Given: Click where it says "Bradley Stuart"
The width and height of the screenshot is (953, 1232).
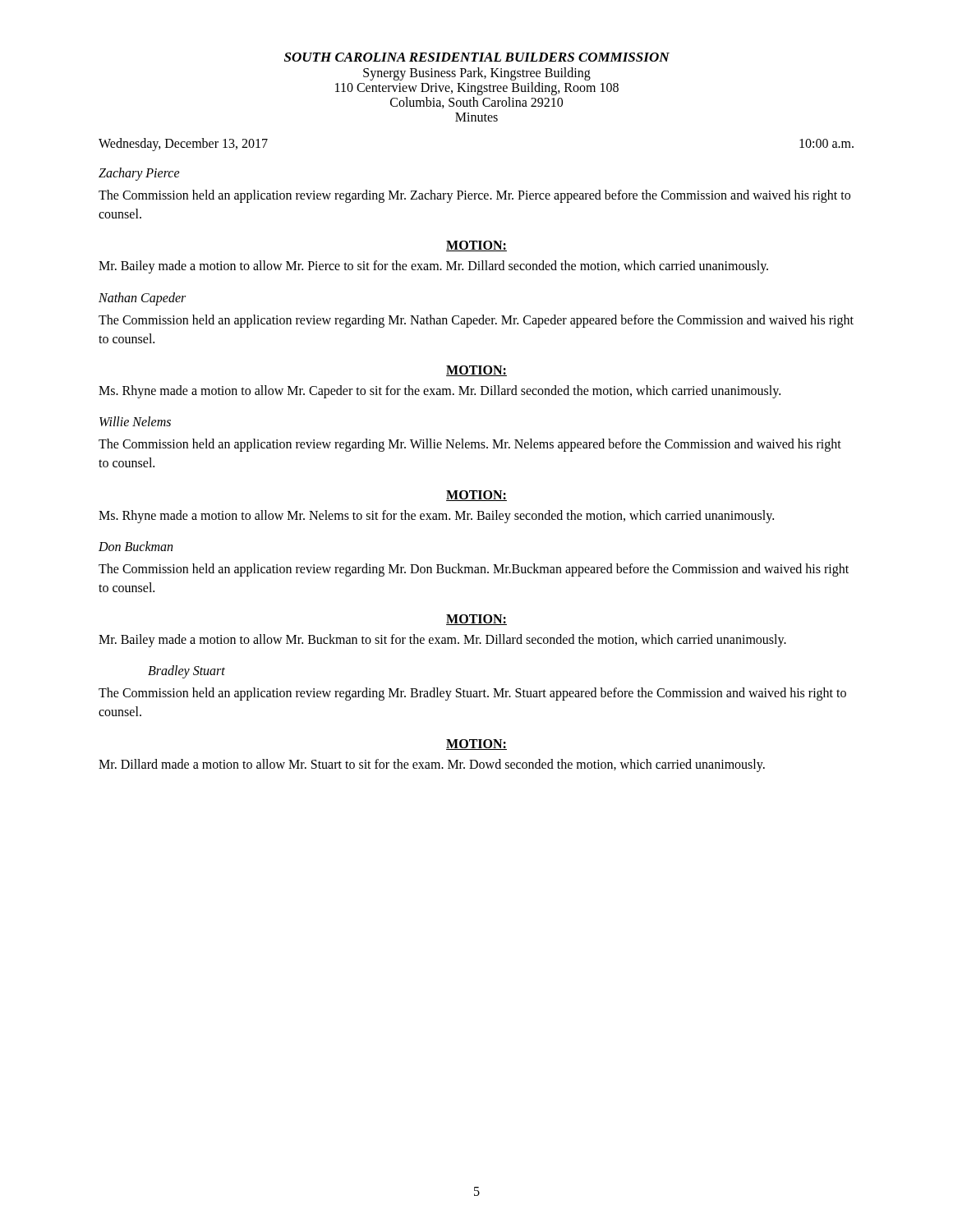Looking at the screenshot, I should click(x=186, y=671).
